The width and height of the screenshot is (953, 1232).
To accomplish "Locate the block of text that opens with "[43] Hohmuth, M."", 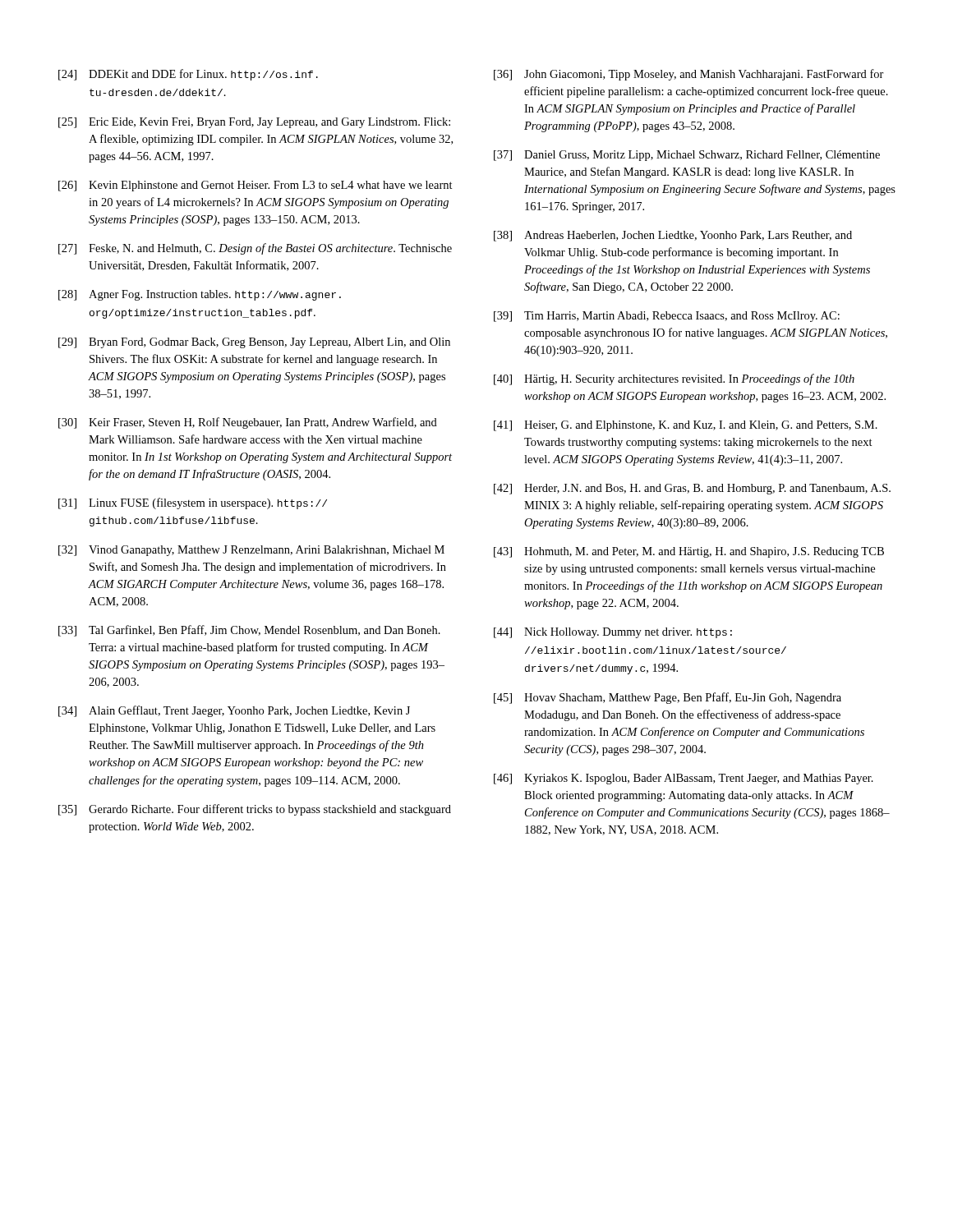I will pos(694,578).
